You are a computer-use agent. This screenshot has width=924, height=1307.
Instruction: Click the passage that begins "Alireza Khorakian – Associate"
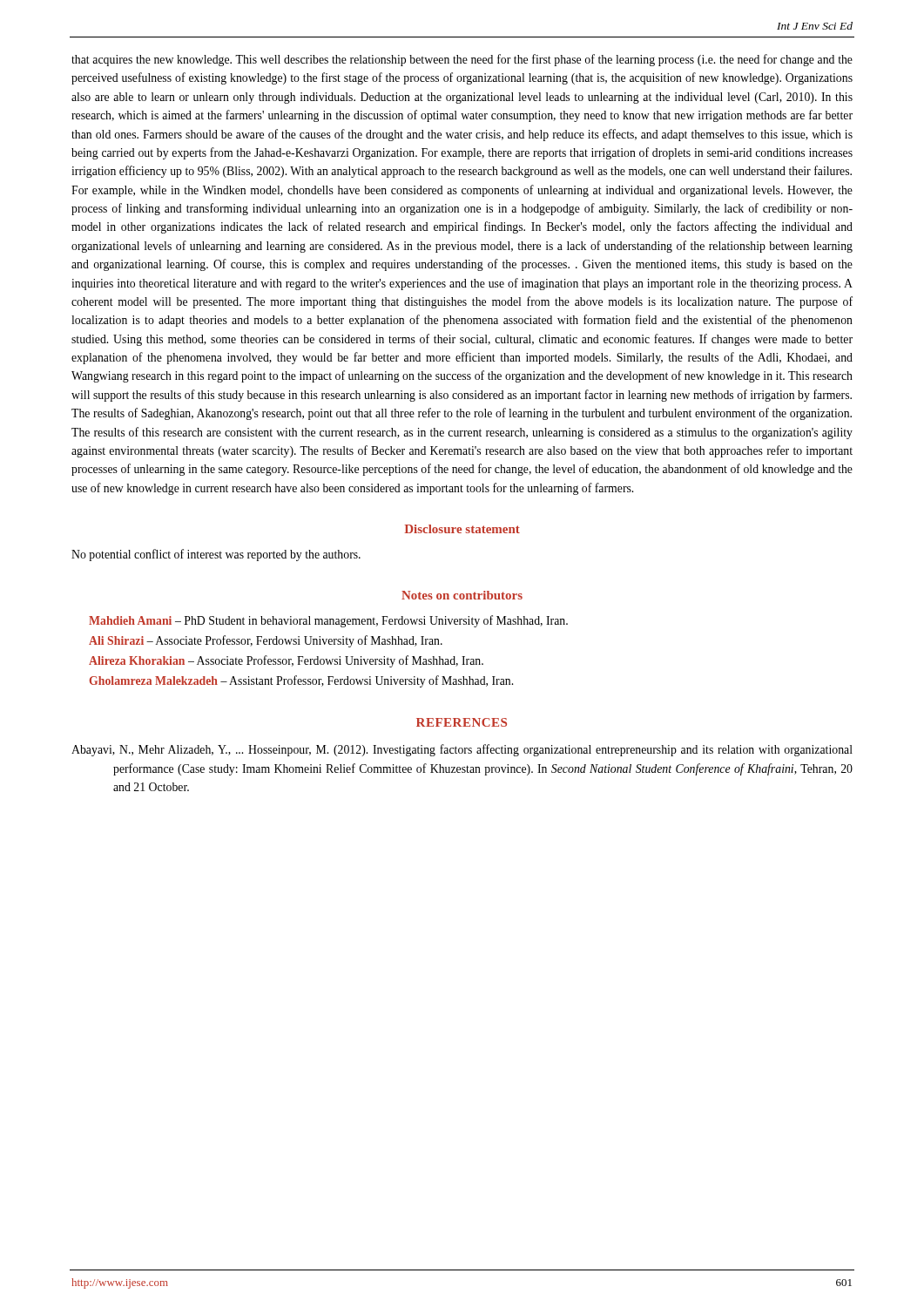pyautogui.click(x=286, y=661)
